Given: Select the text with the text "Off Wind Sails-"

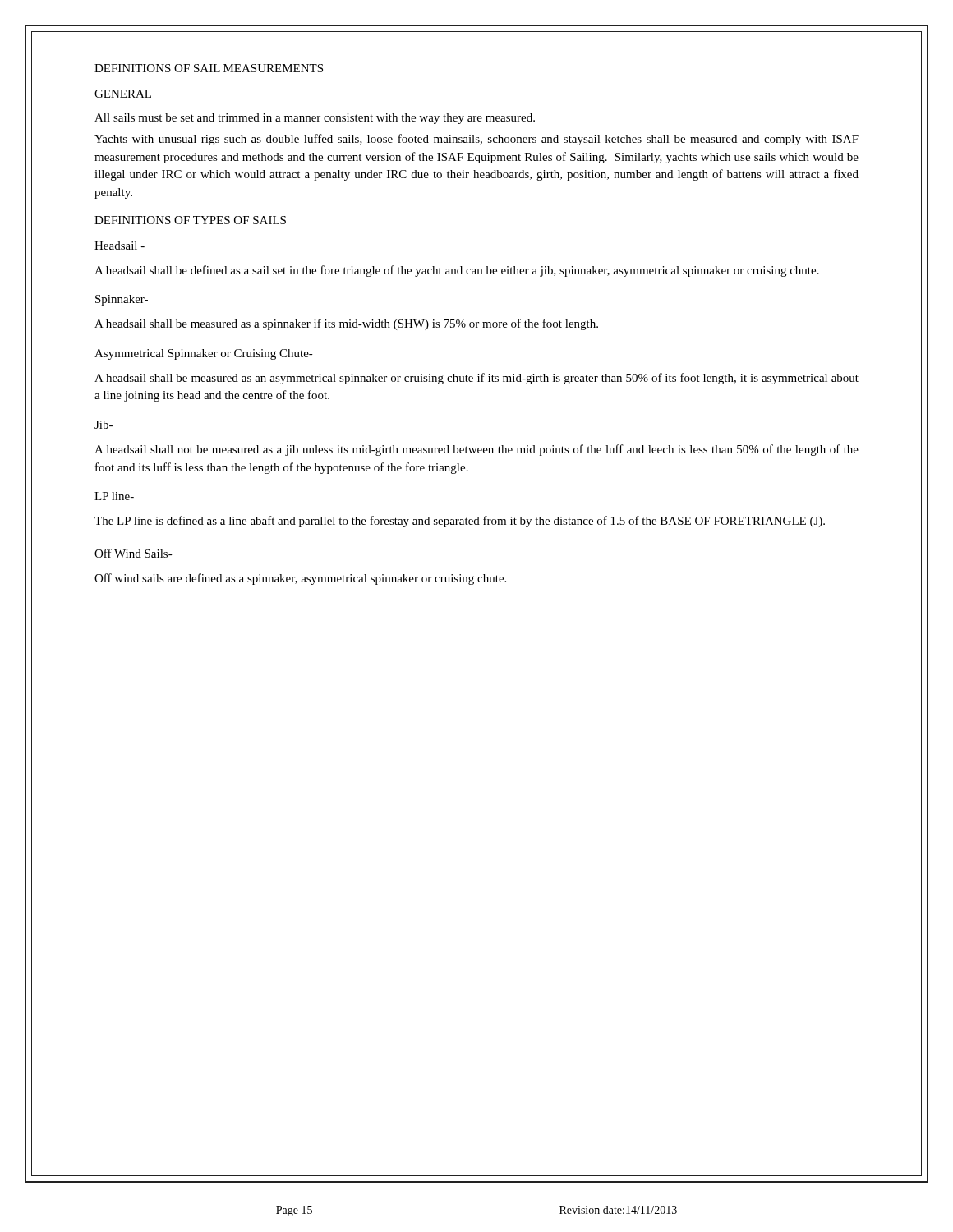Looking at the screenshot, I should [x=133, y=553].
